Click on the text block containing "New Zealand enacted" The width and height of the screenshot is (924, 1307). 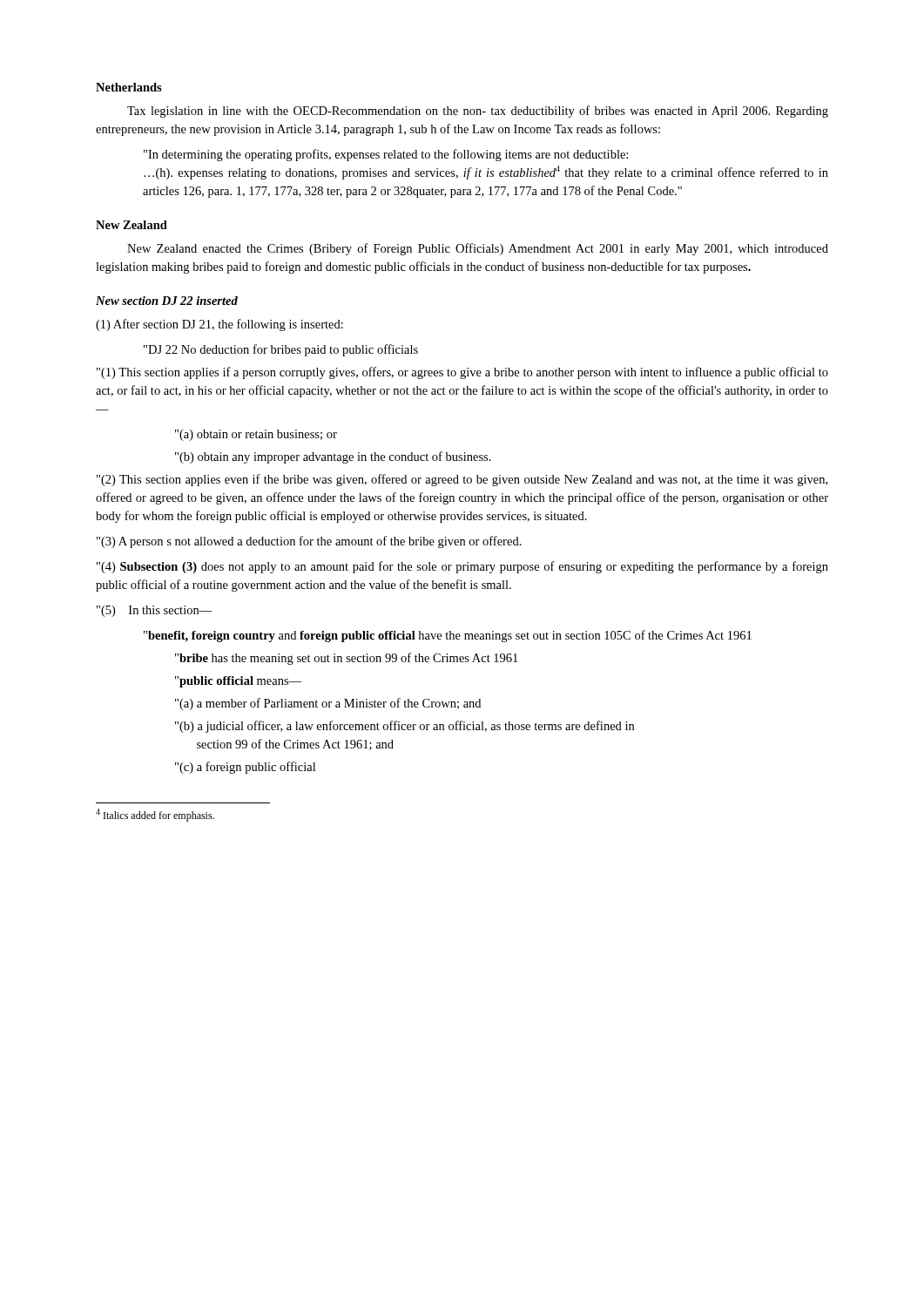click(462, 258)
